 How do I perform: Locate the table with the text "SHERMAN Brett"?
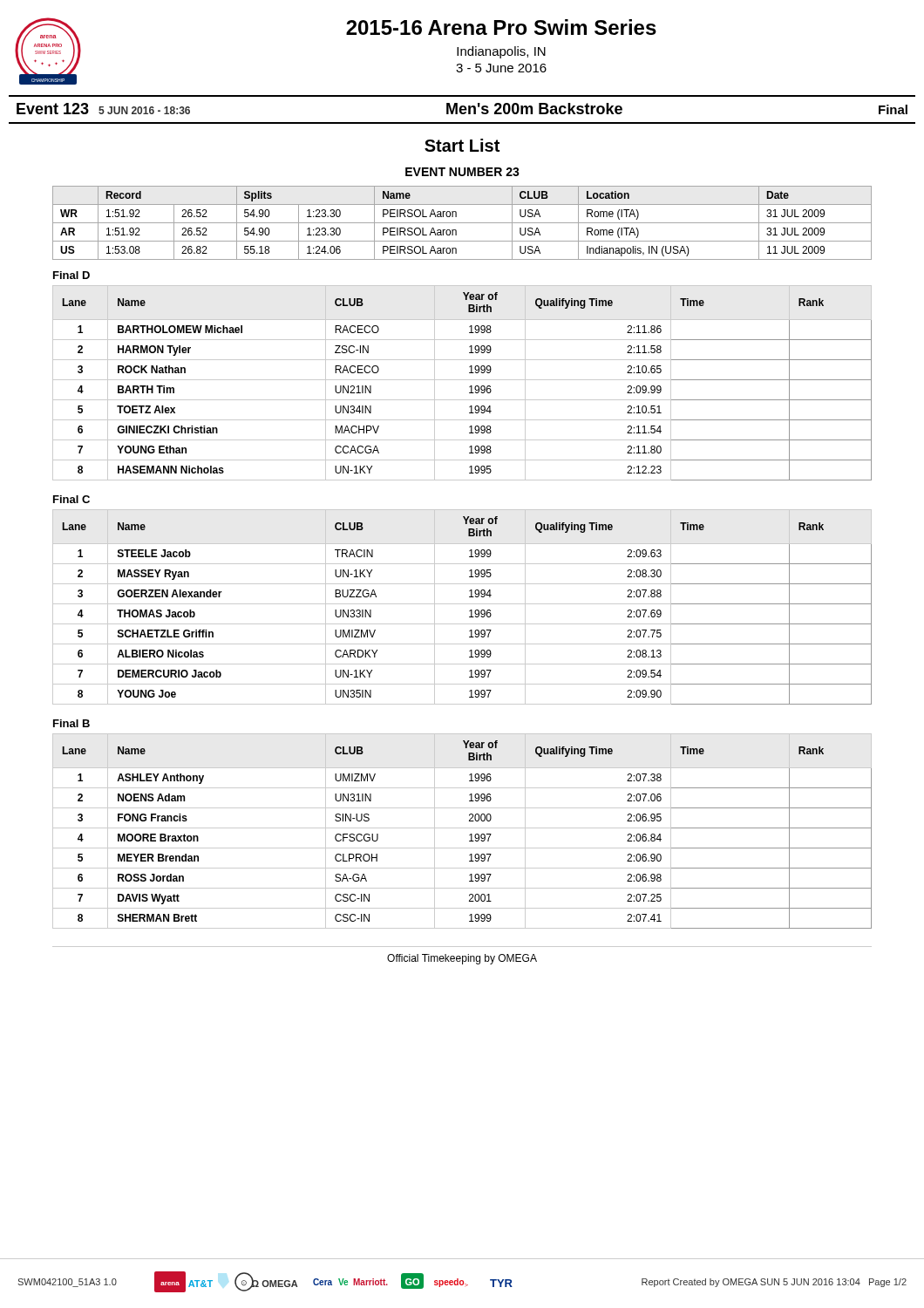click(x=462, y=831)
